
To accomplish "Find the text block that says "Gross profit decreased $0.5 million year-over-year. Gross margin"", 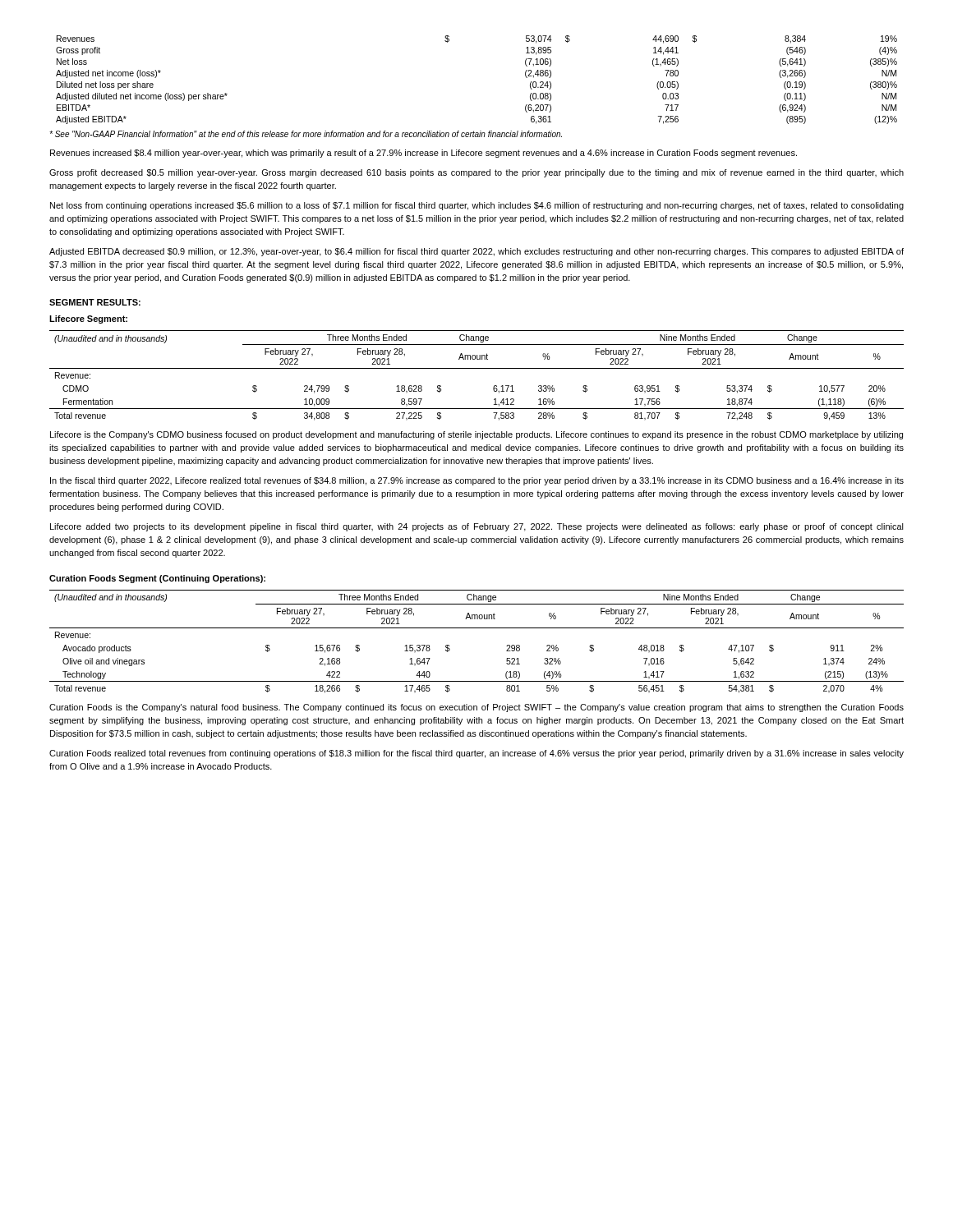I will tap(476, 180).
